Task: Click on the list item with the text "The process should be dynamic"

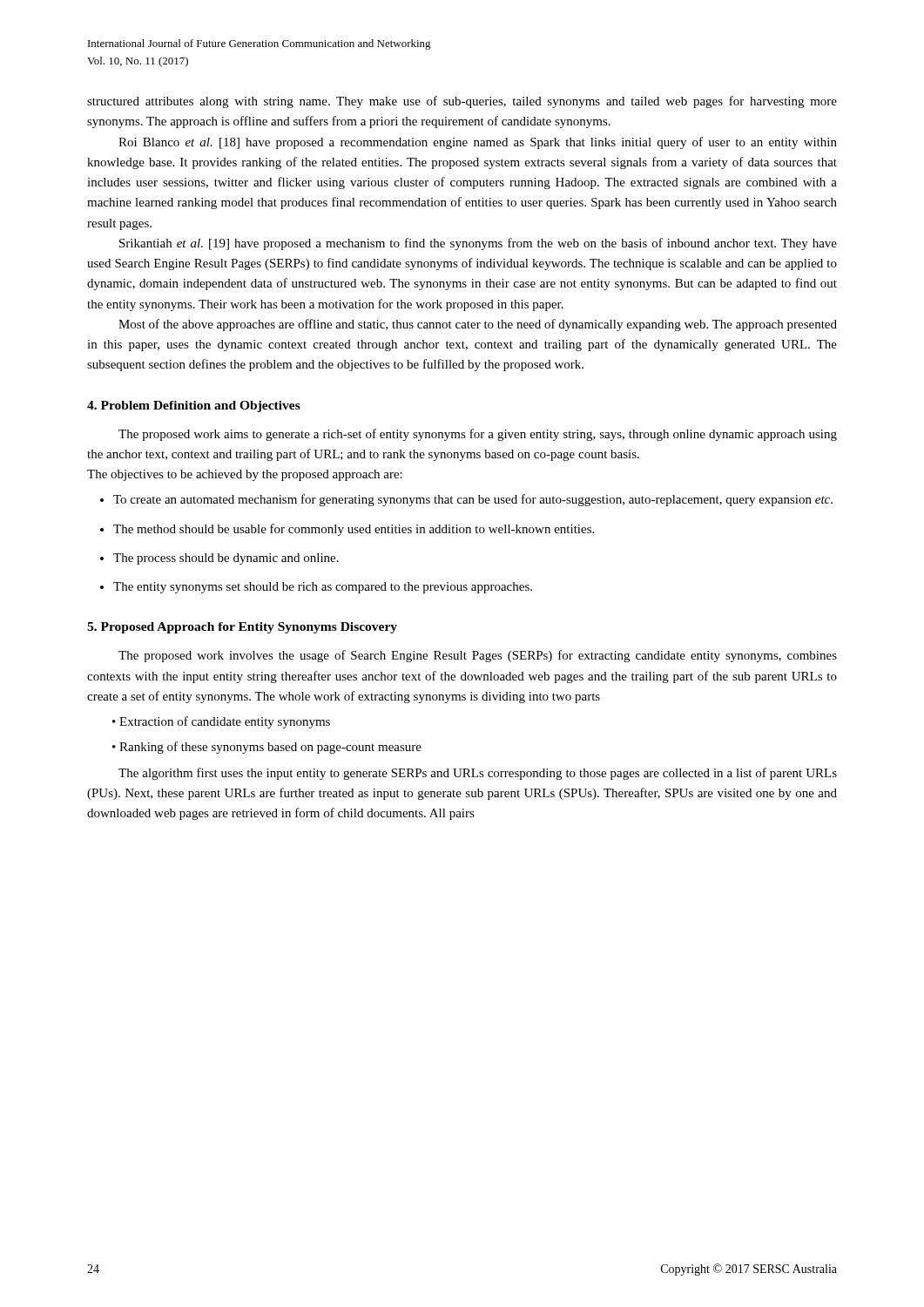Action: point(226,559)
